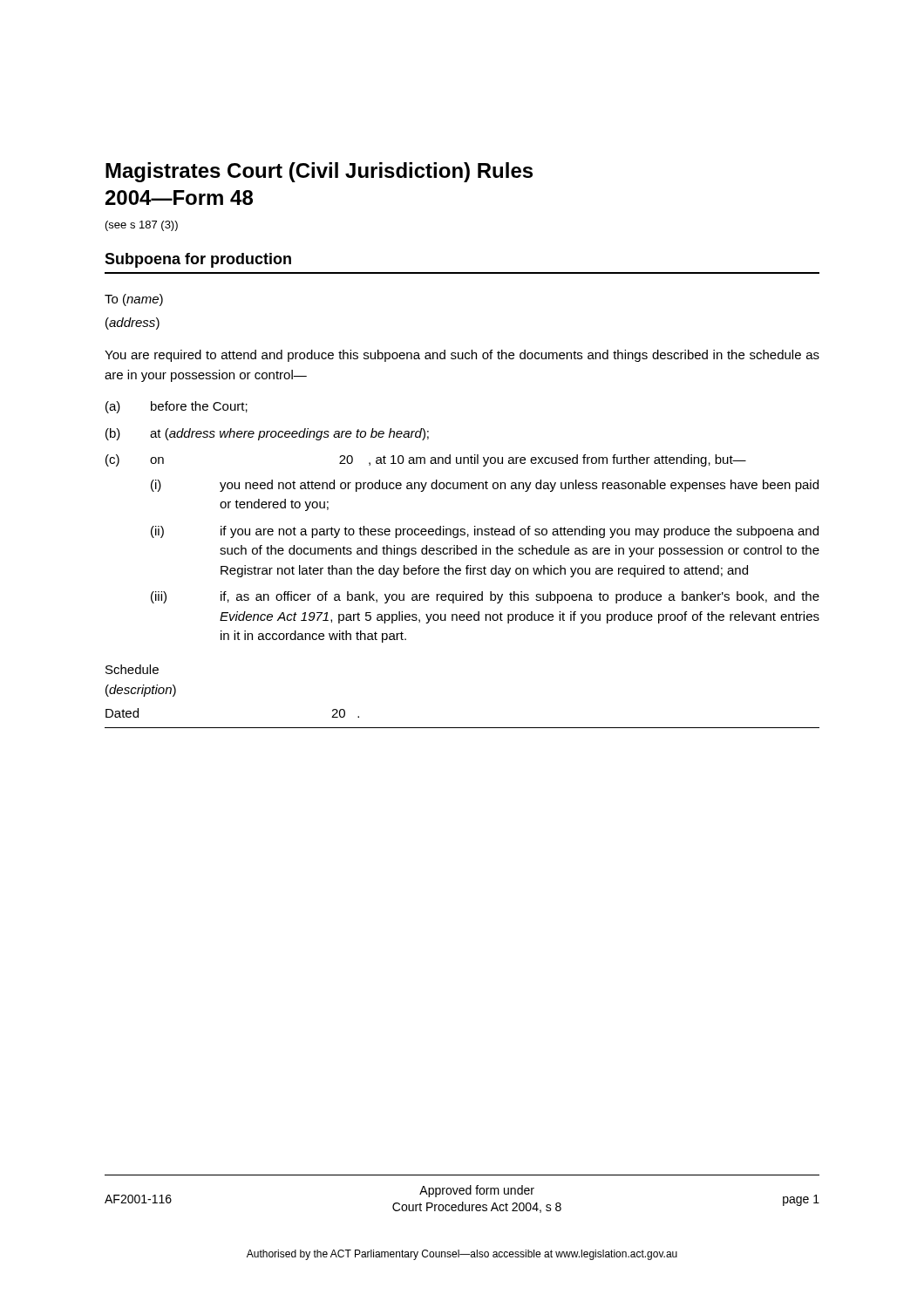Locate the text "Dated20 ."
The height and width of the screenshot is (1308, 924).
pyautogui.click(x=122, y=713)
